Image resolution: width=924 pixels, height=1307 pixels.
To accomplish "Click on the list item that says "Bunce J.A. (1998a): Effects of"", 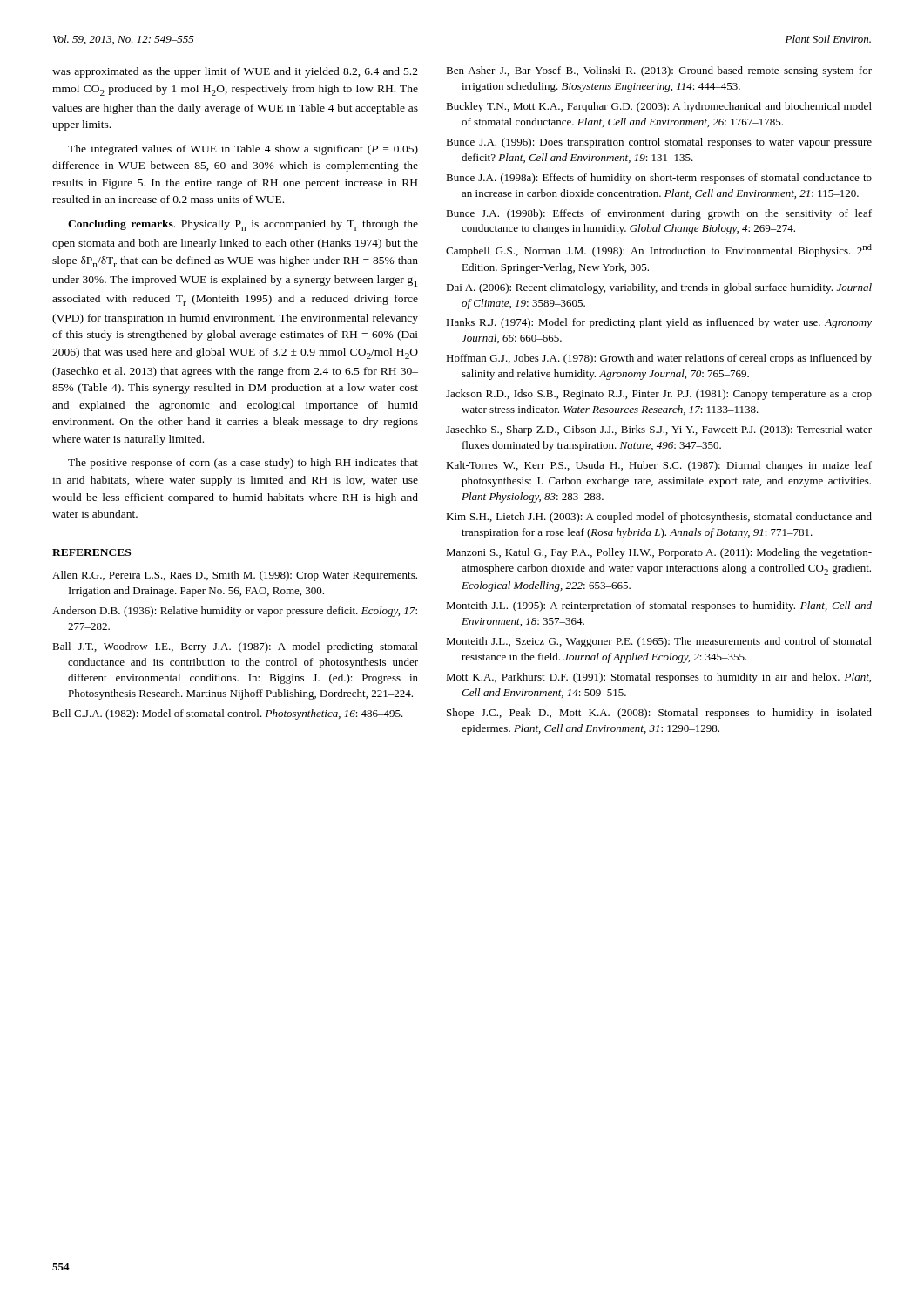I will [x=659, y=185].
